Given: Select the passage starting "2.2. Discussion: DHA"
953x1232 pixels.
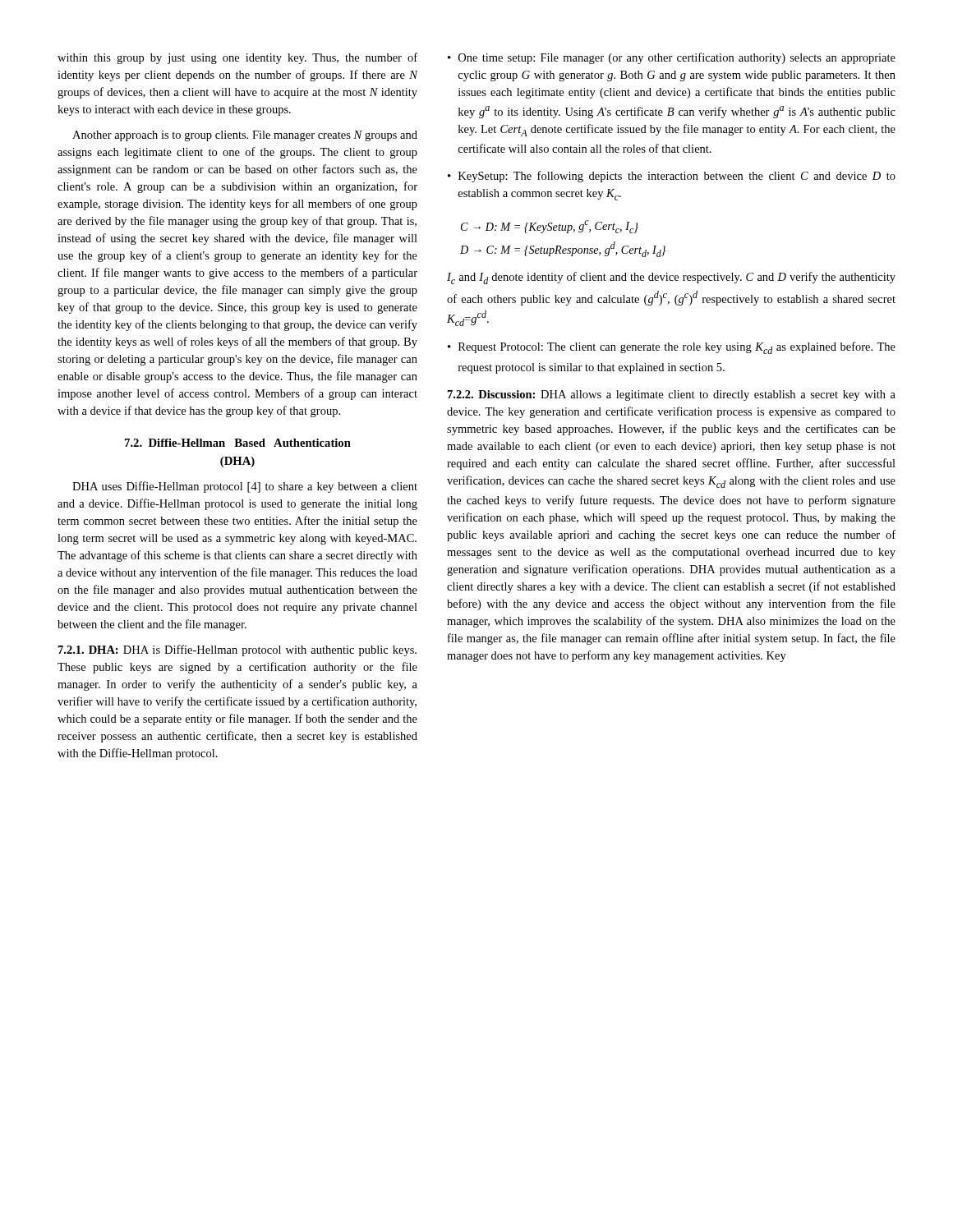Looking at the screenshot, I should tap(671, 525).
